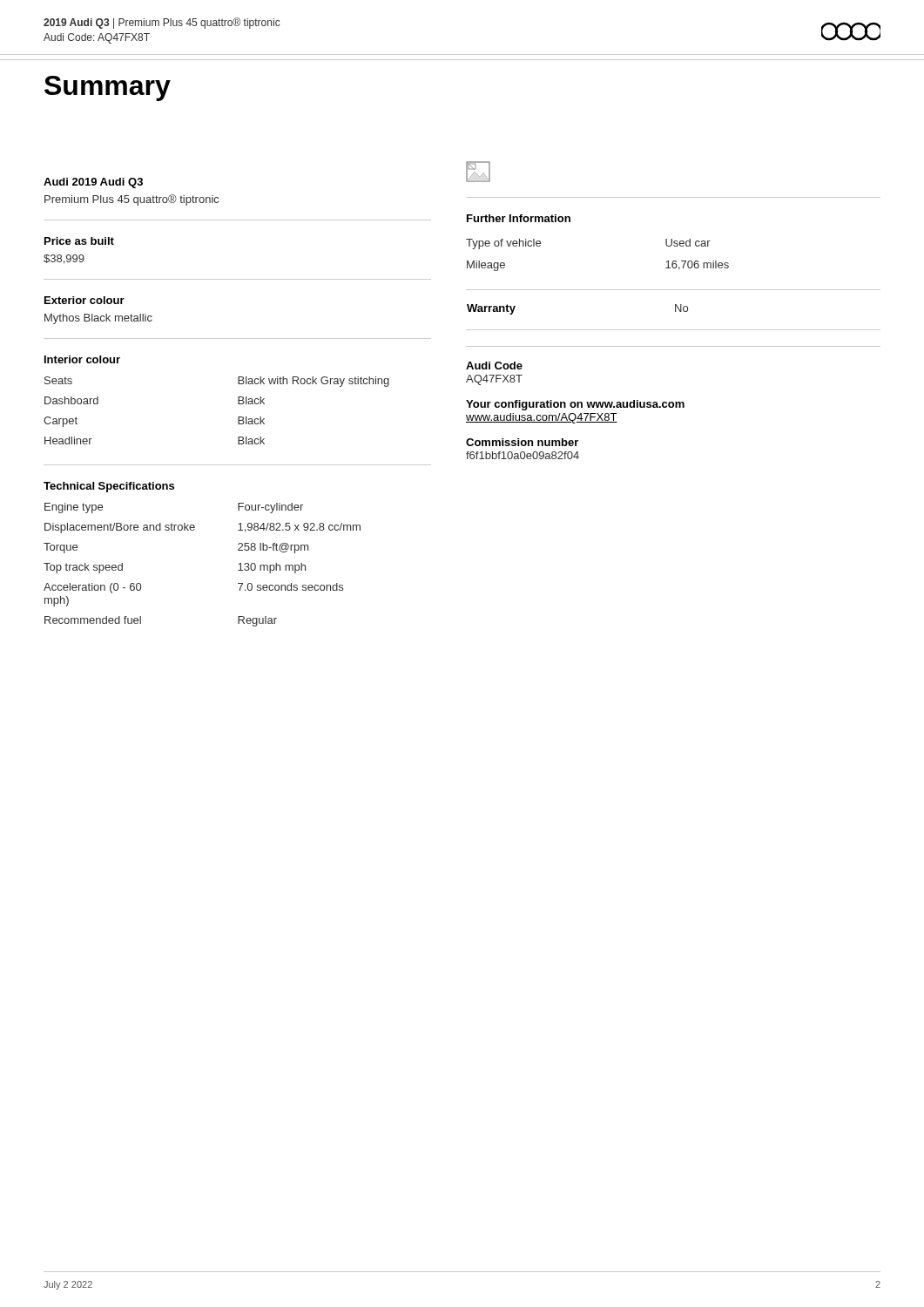Click on the table containing "Black with Rock"

click(237, 410)
